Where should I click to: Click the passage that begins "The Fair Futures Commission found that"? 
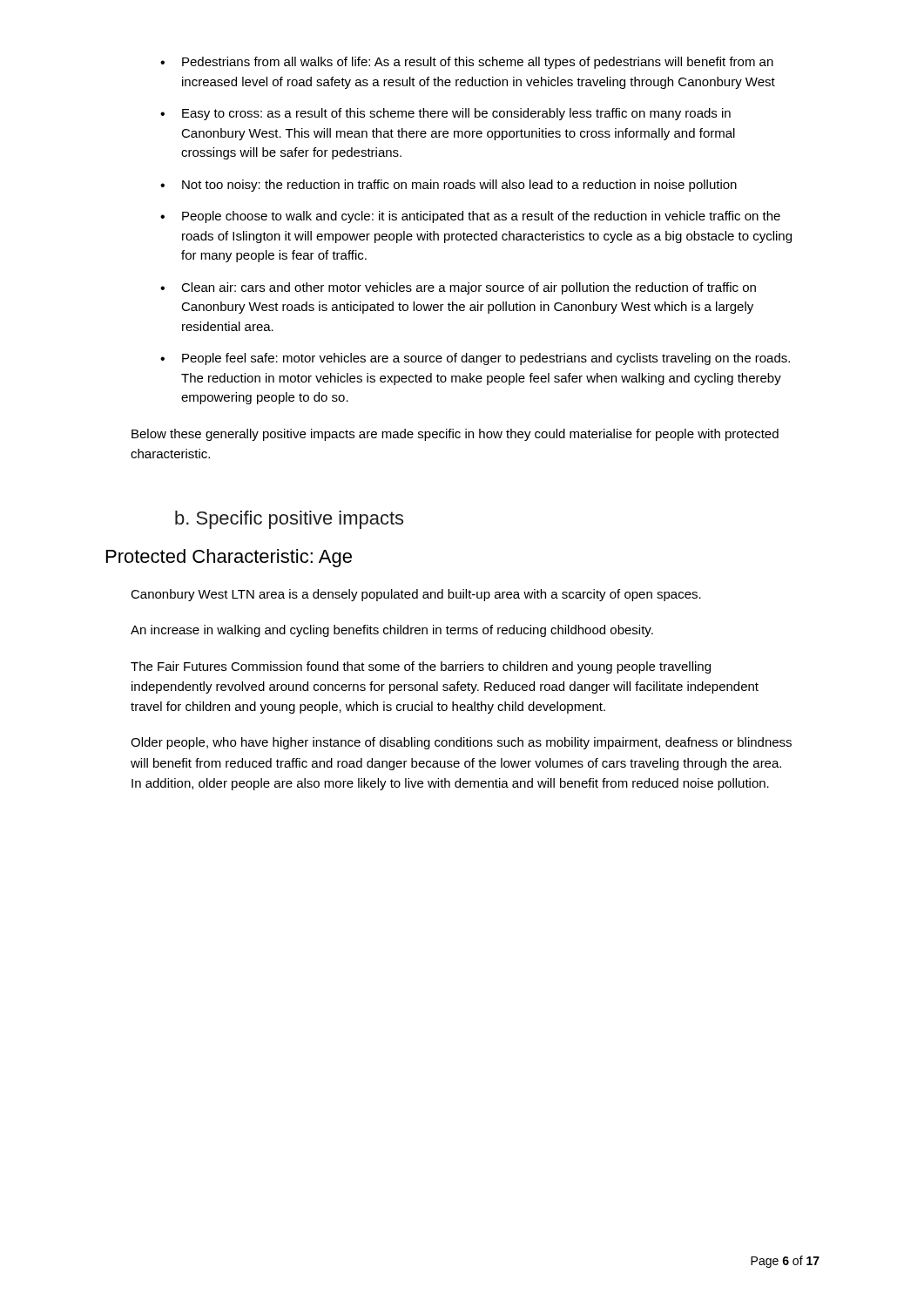click(x=445, y=686)
